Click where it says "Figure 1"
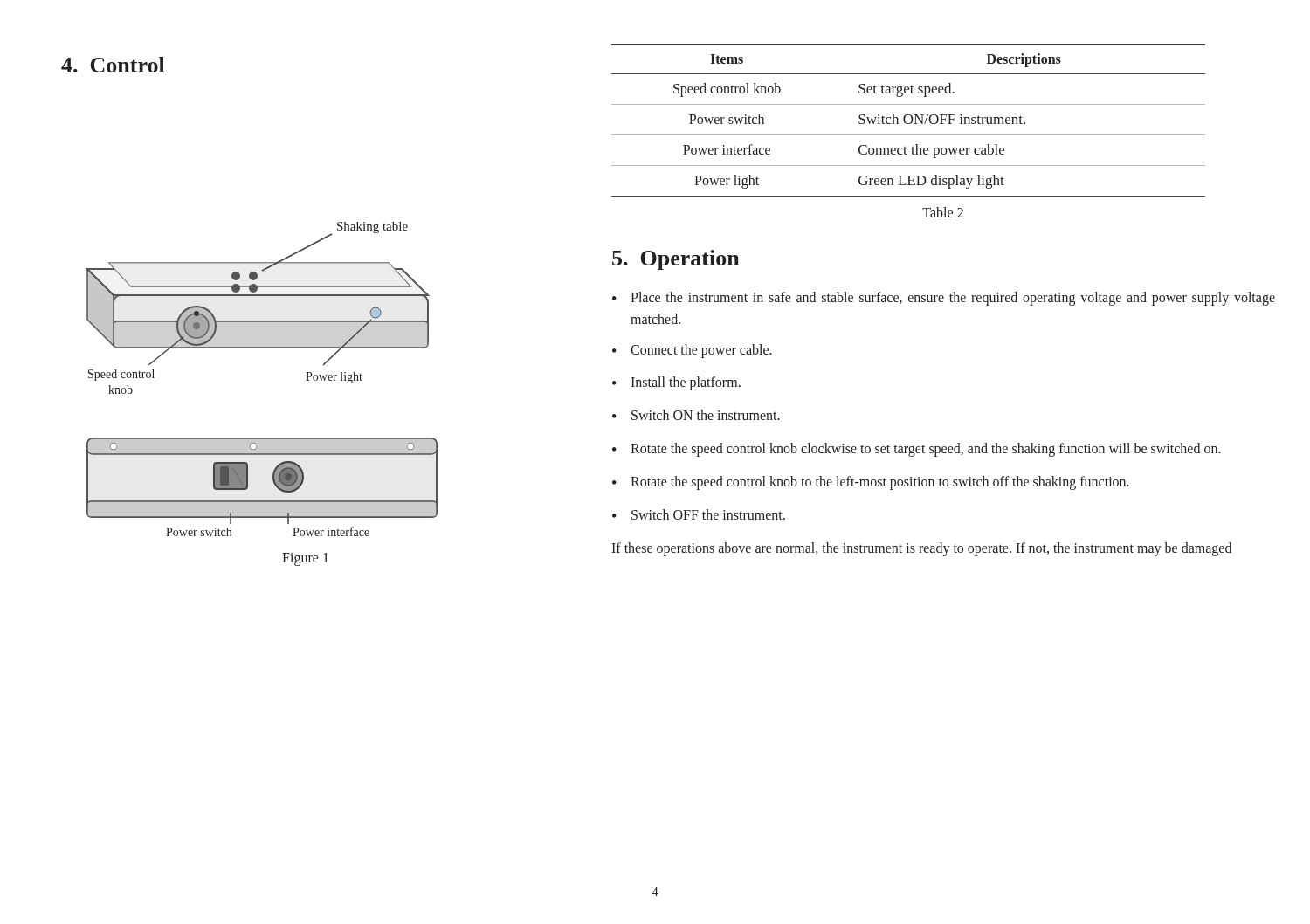Image resolution: width=1310 pixels, height=924 pixels. coord(306,558)
